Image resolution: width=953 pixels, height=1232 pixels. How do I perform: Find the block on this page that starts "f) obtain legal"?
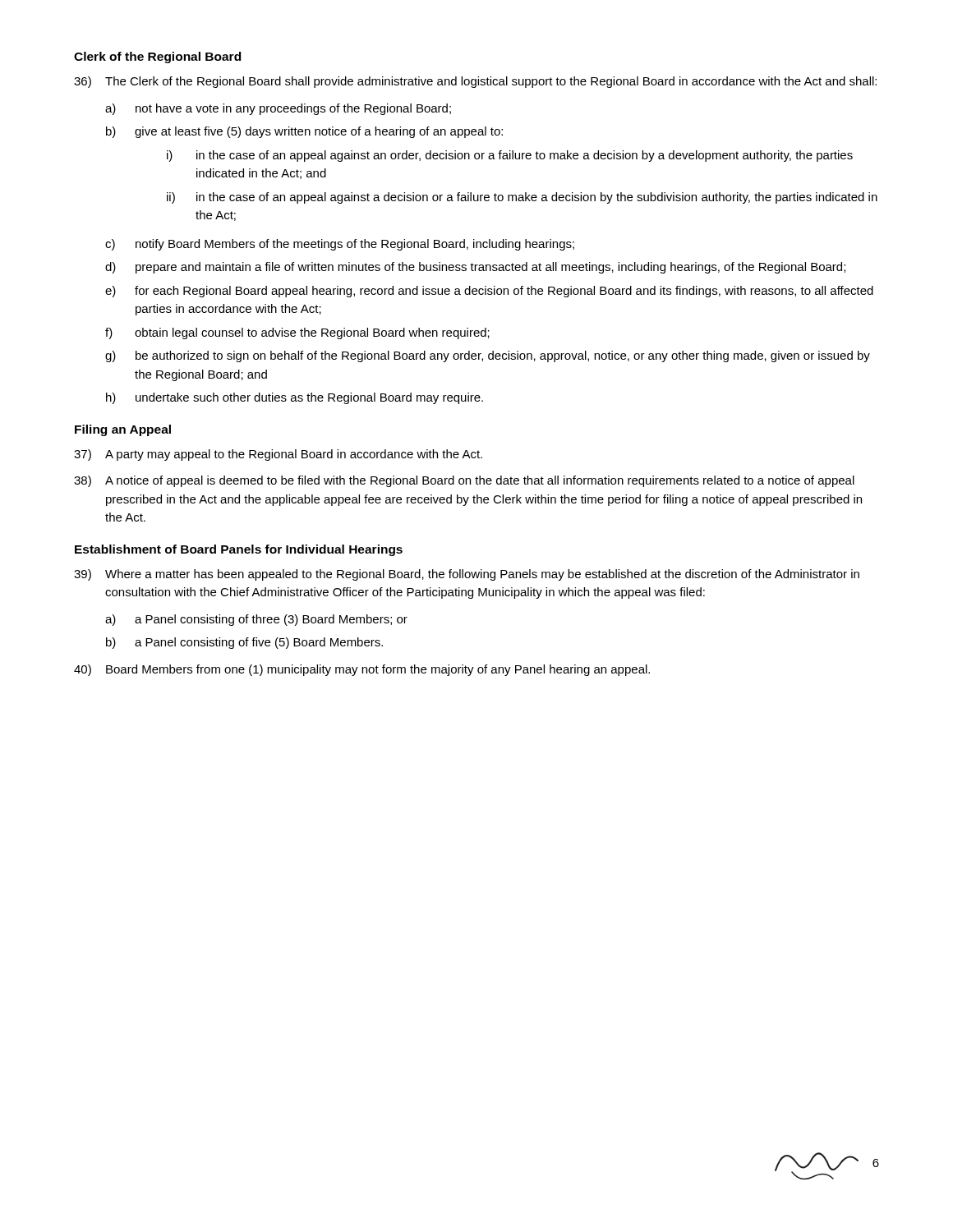pyautogui.click(x=492, y=332)
